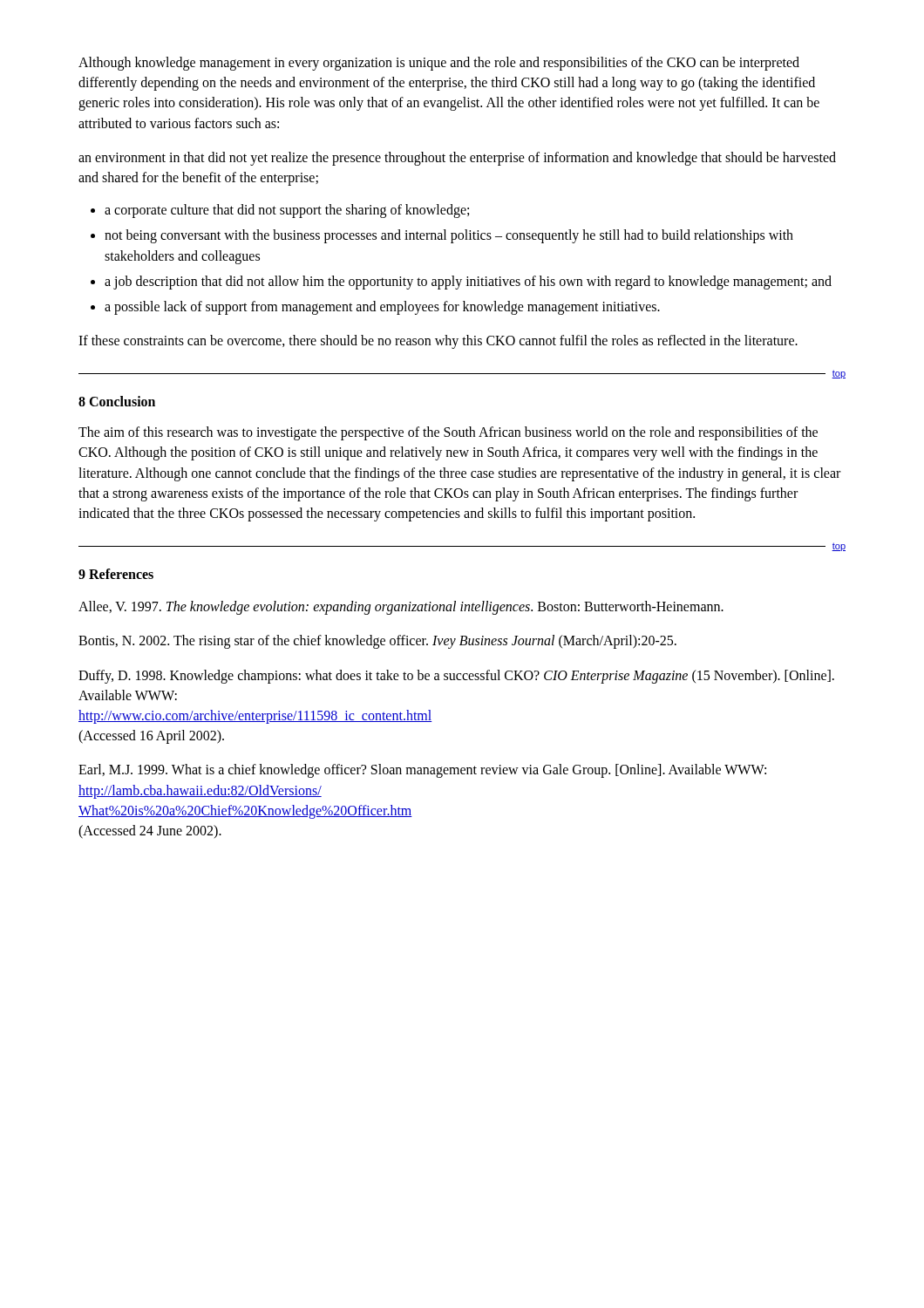Where is the passage that starts "Although knowledge management"?

coord(449,93)
